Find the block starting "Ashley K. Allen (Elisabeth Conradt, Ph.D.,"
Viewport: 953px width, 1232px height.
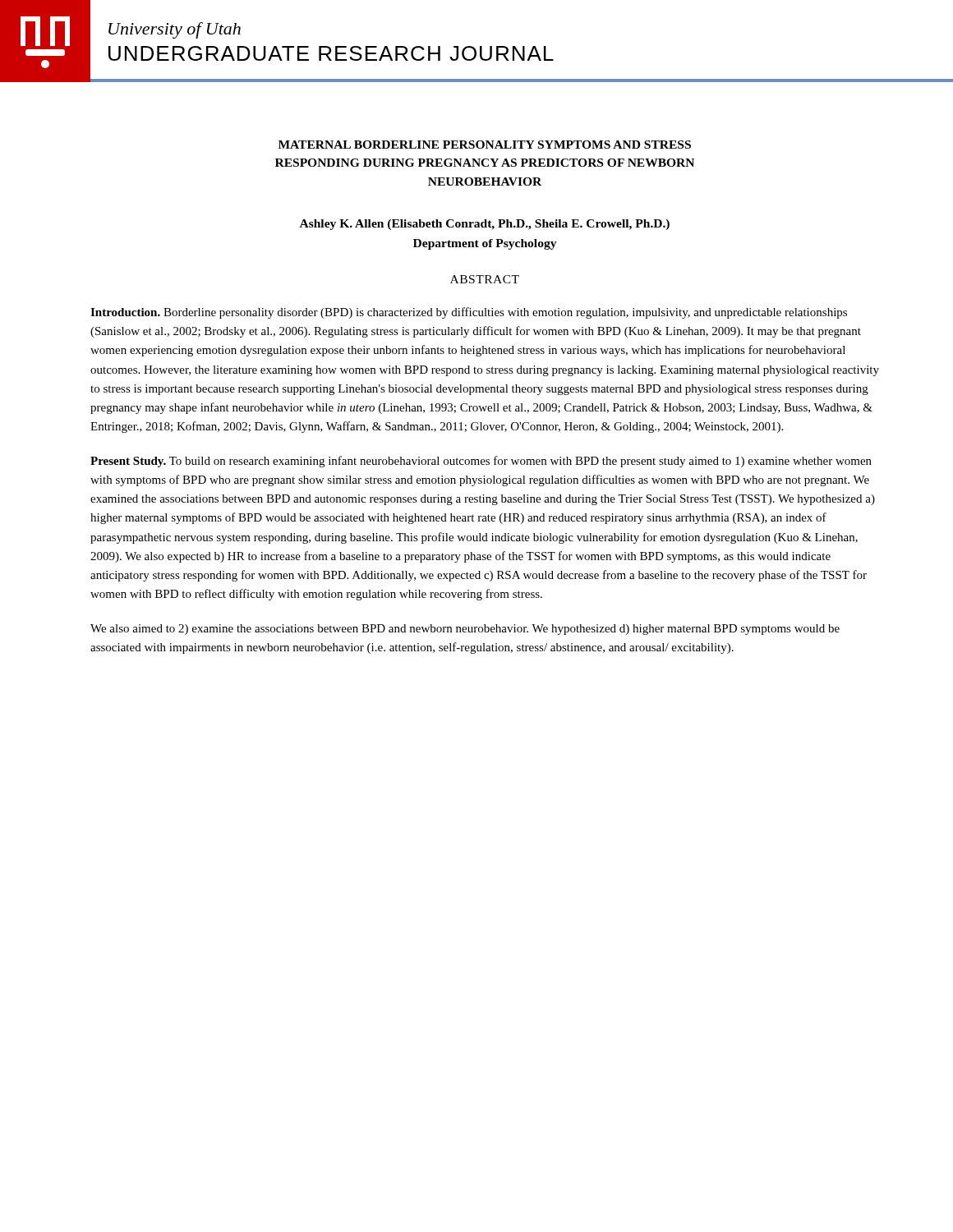click(485, 233)
